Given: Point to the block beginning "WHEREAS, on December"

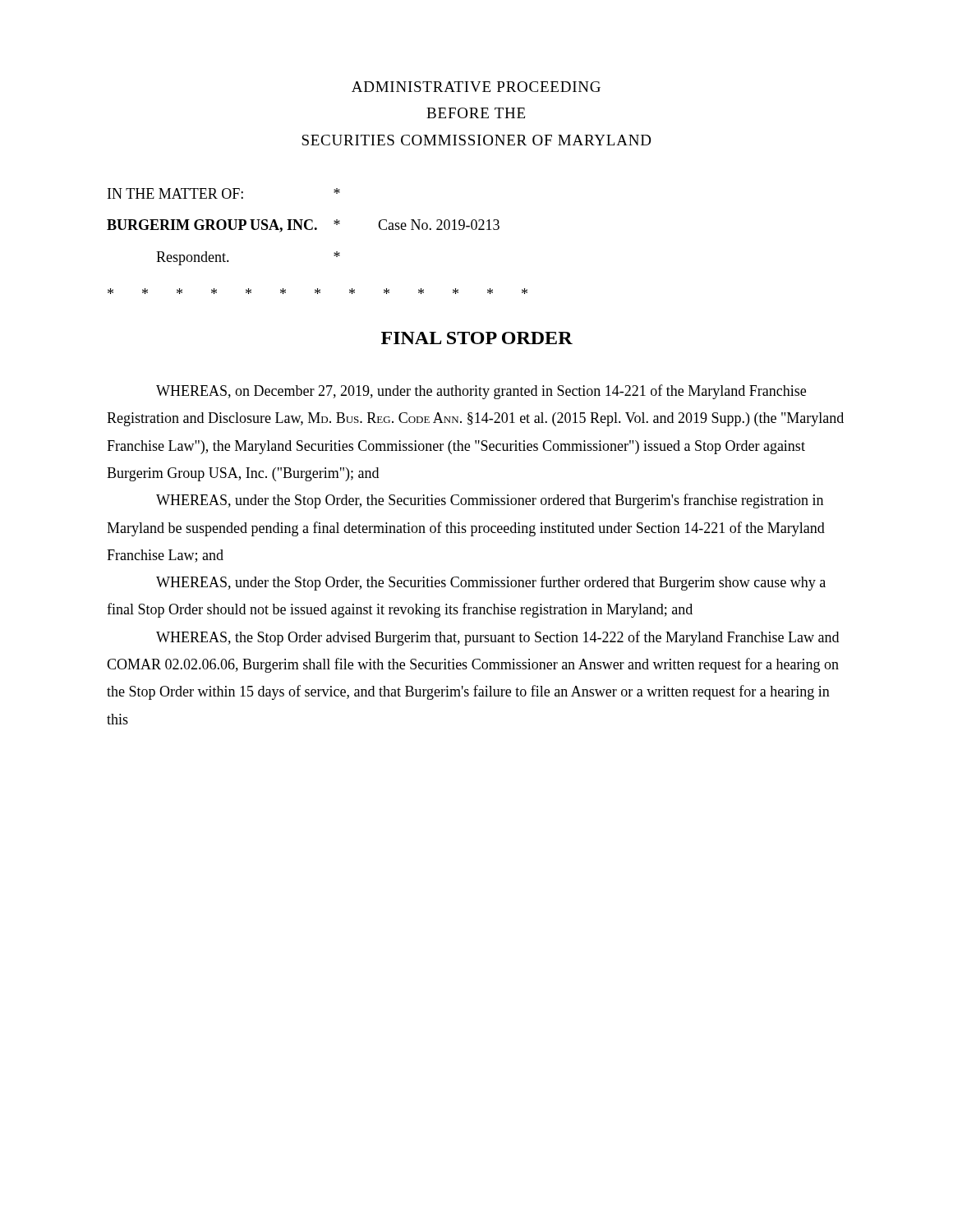Looking at the screenshot, I should point(476,433).
